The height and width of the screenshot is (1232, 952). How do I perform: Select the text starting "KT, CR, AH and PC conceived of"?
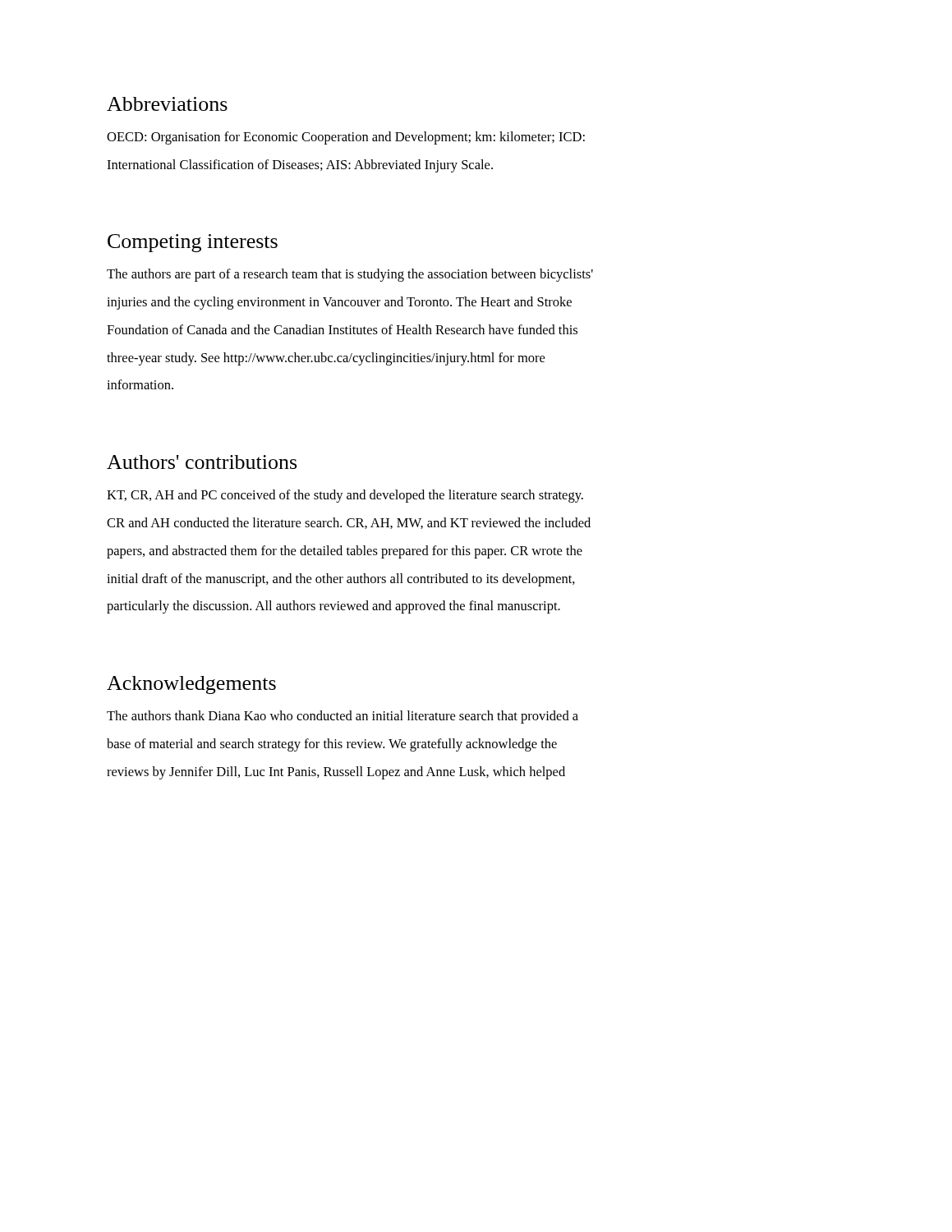coord(349,550)
